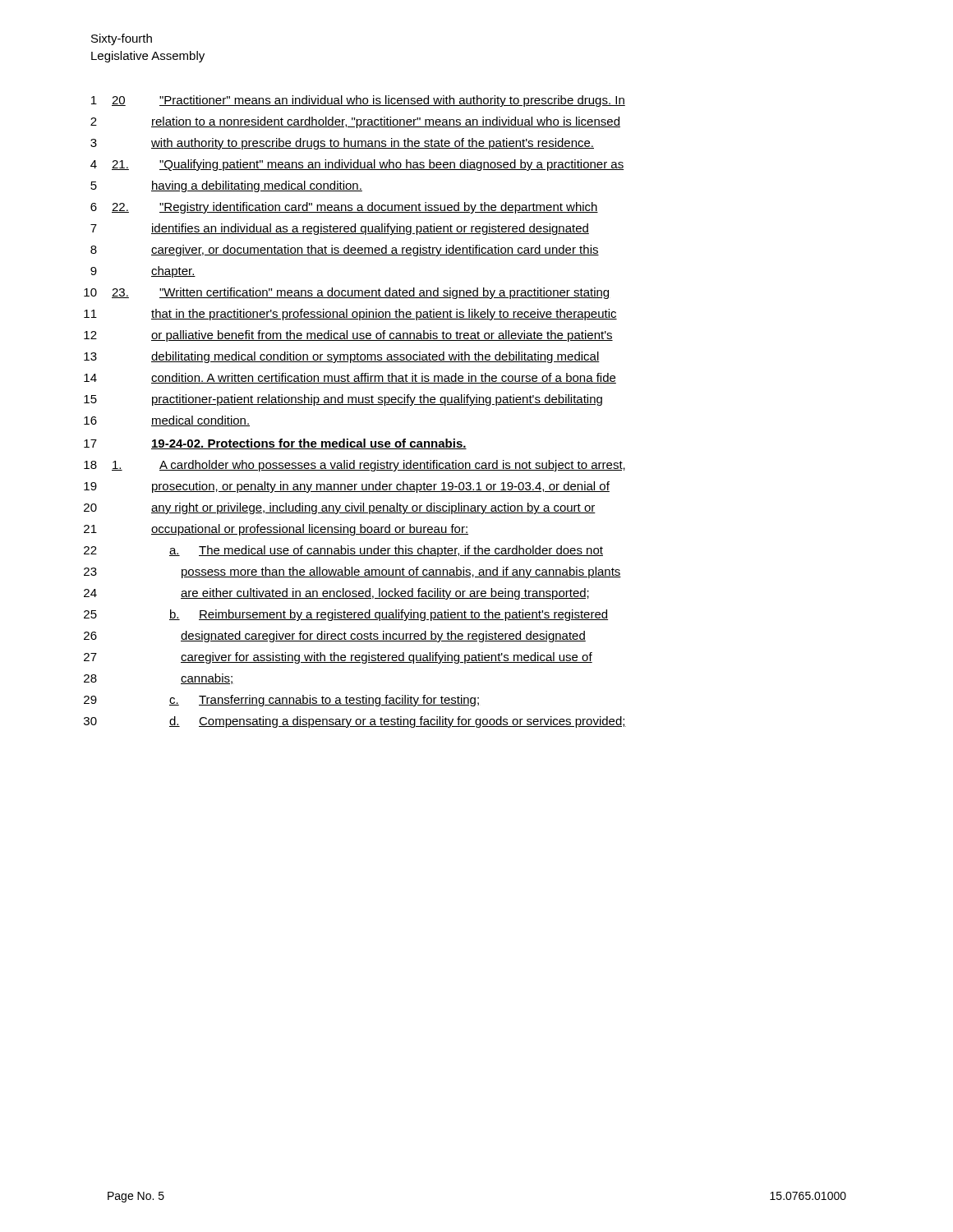The image size is (953, 1232).
Task: Locate the list item with the text "25 b. Reimbursement by a"
Action: click(476, 614)
